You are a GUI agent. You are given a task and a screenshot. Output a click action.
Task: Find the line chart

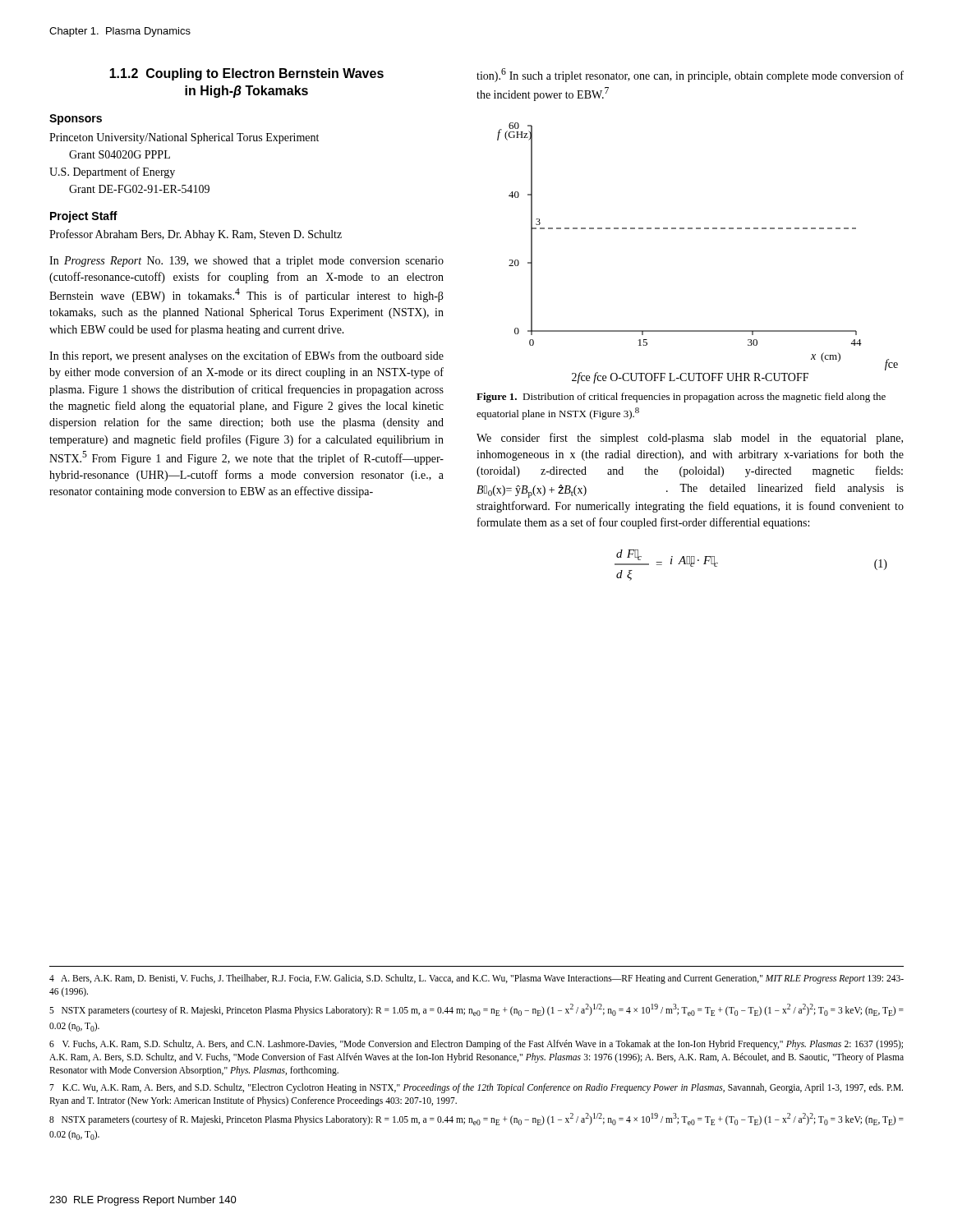tap(690, 249)
